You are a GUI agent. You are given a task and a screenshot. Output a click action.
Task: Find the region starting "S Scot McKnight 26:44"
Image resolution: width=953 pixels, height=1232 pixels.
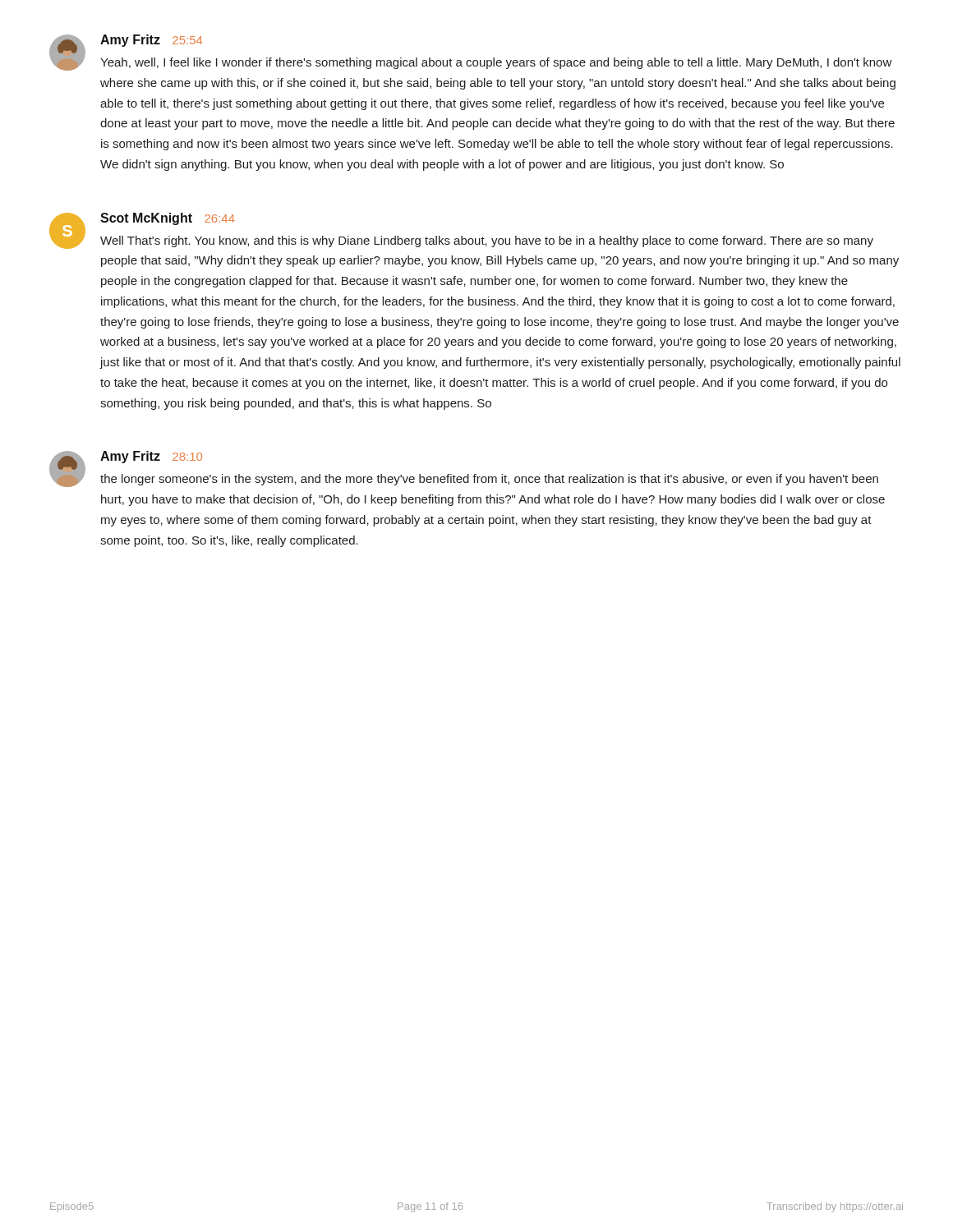(x=476, y=312)
